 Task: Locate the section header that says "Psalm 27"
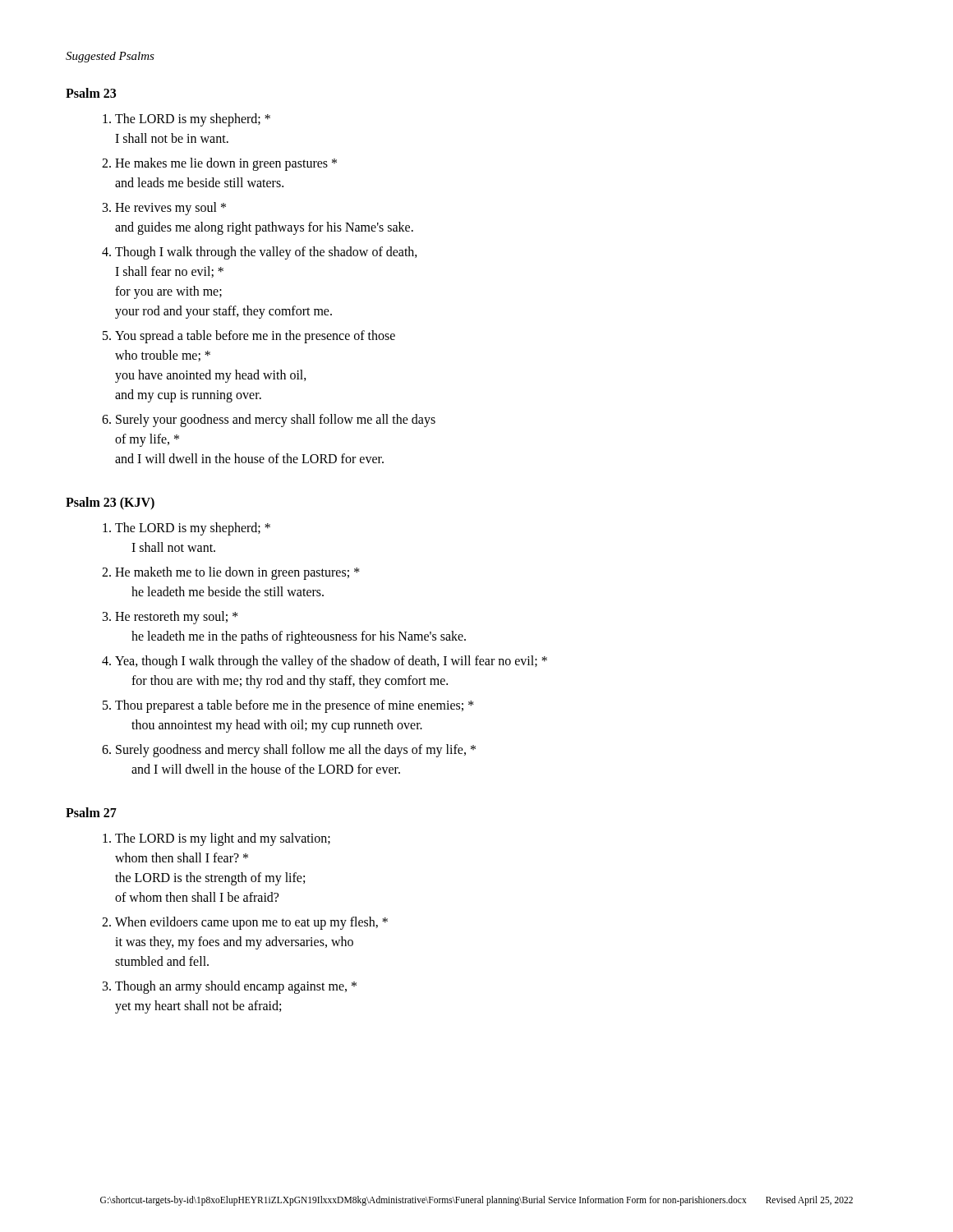click(x=91, y=813)
